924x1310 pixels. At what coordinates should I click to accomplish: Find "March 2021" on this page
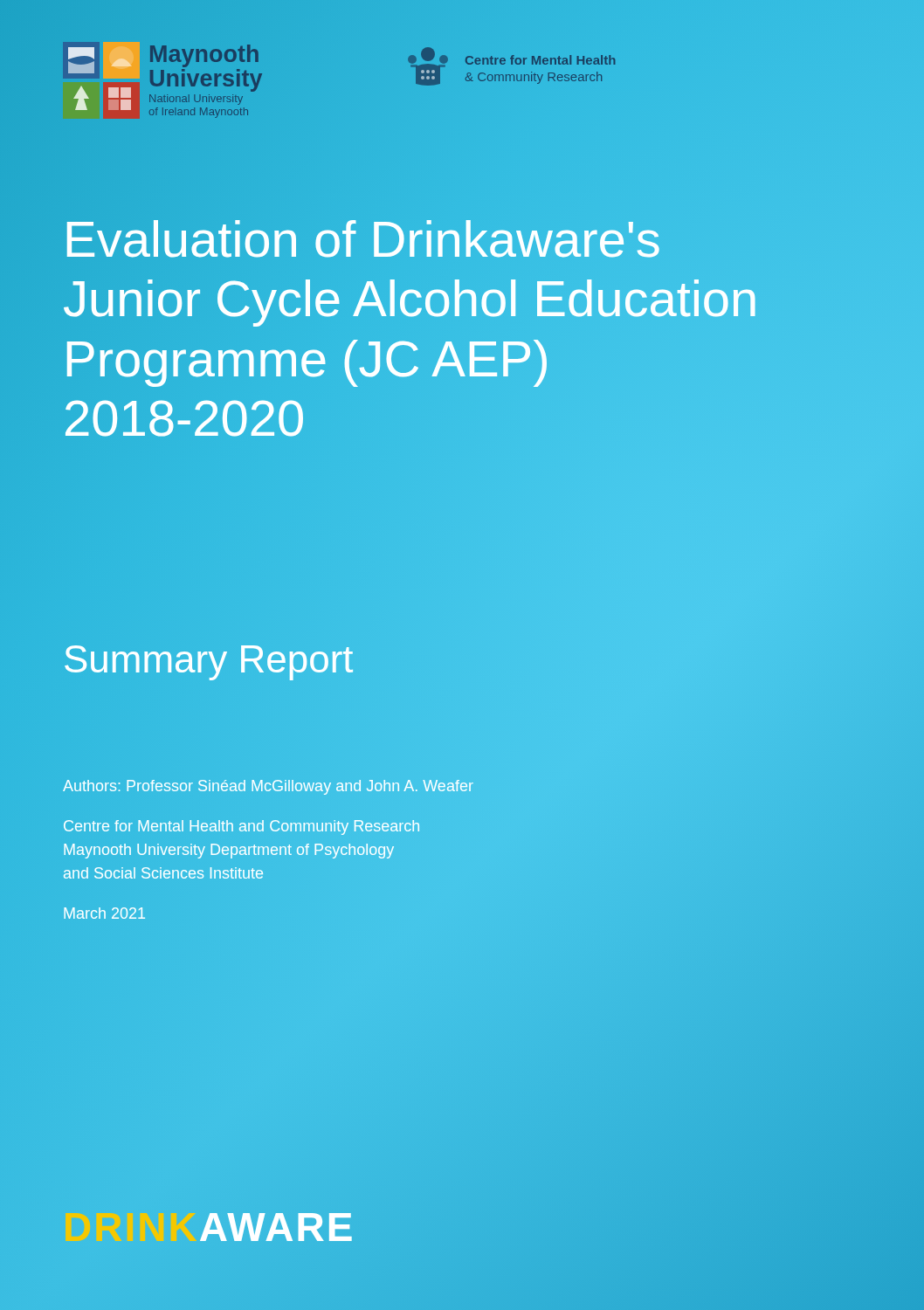[104, 914]
